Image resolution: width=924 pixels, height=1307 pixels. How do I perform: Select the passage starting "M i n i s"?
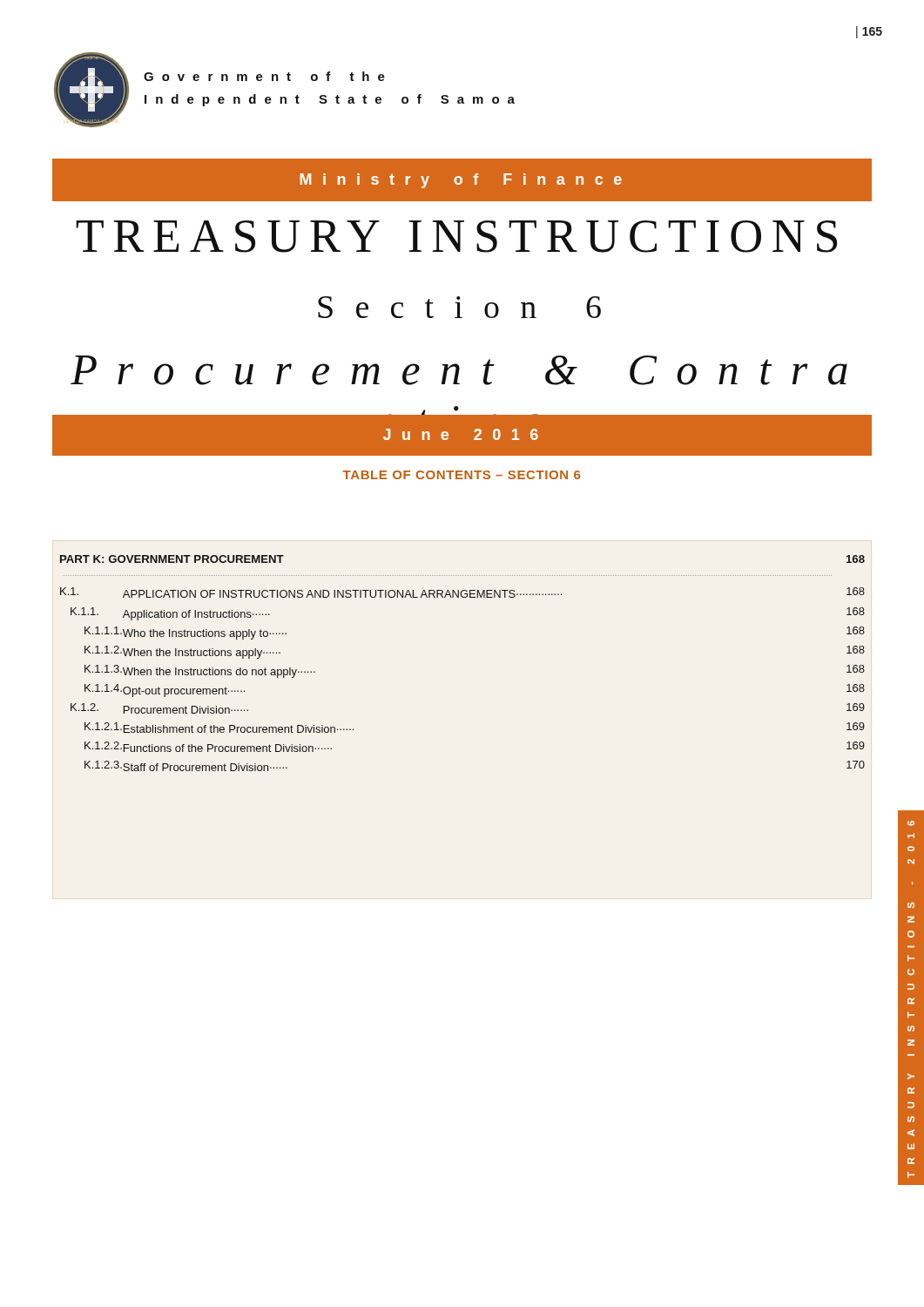(462, 180)
